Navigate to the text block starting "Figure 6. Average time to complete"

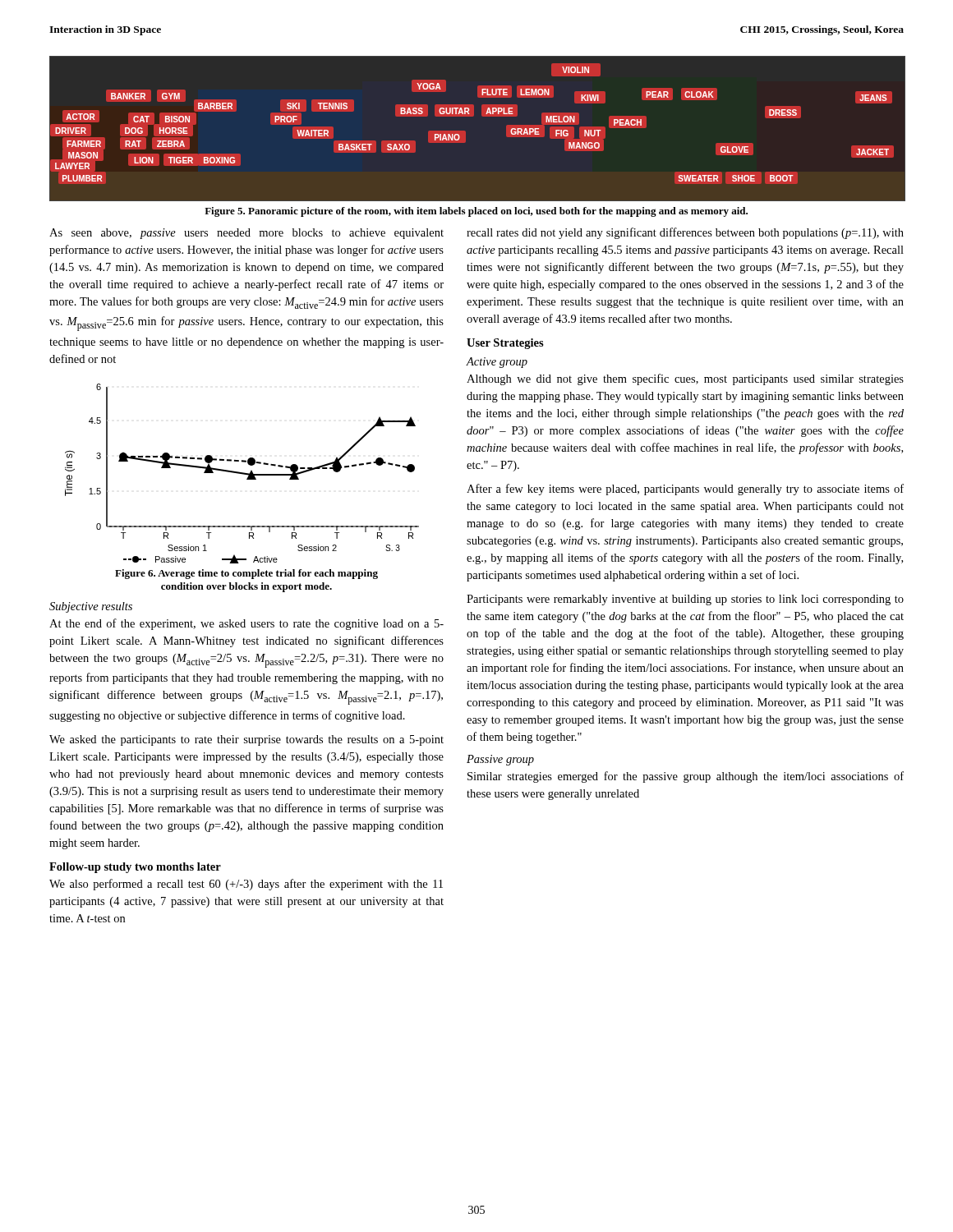coord(246,579)
